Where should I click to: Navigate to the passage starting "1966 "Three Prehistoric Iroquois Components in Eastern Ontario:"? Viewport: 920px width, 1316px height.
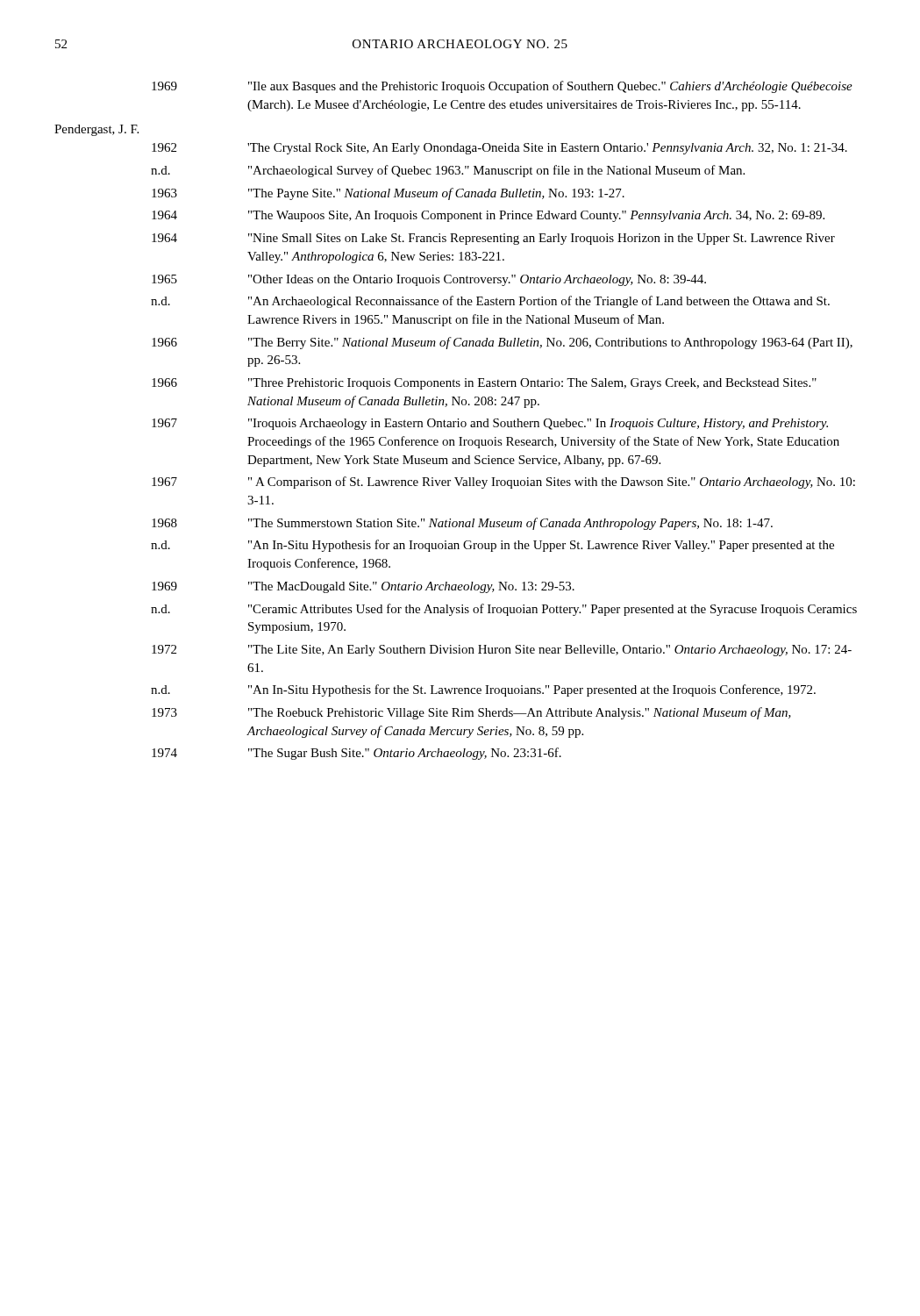pos(460,392)
